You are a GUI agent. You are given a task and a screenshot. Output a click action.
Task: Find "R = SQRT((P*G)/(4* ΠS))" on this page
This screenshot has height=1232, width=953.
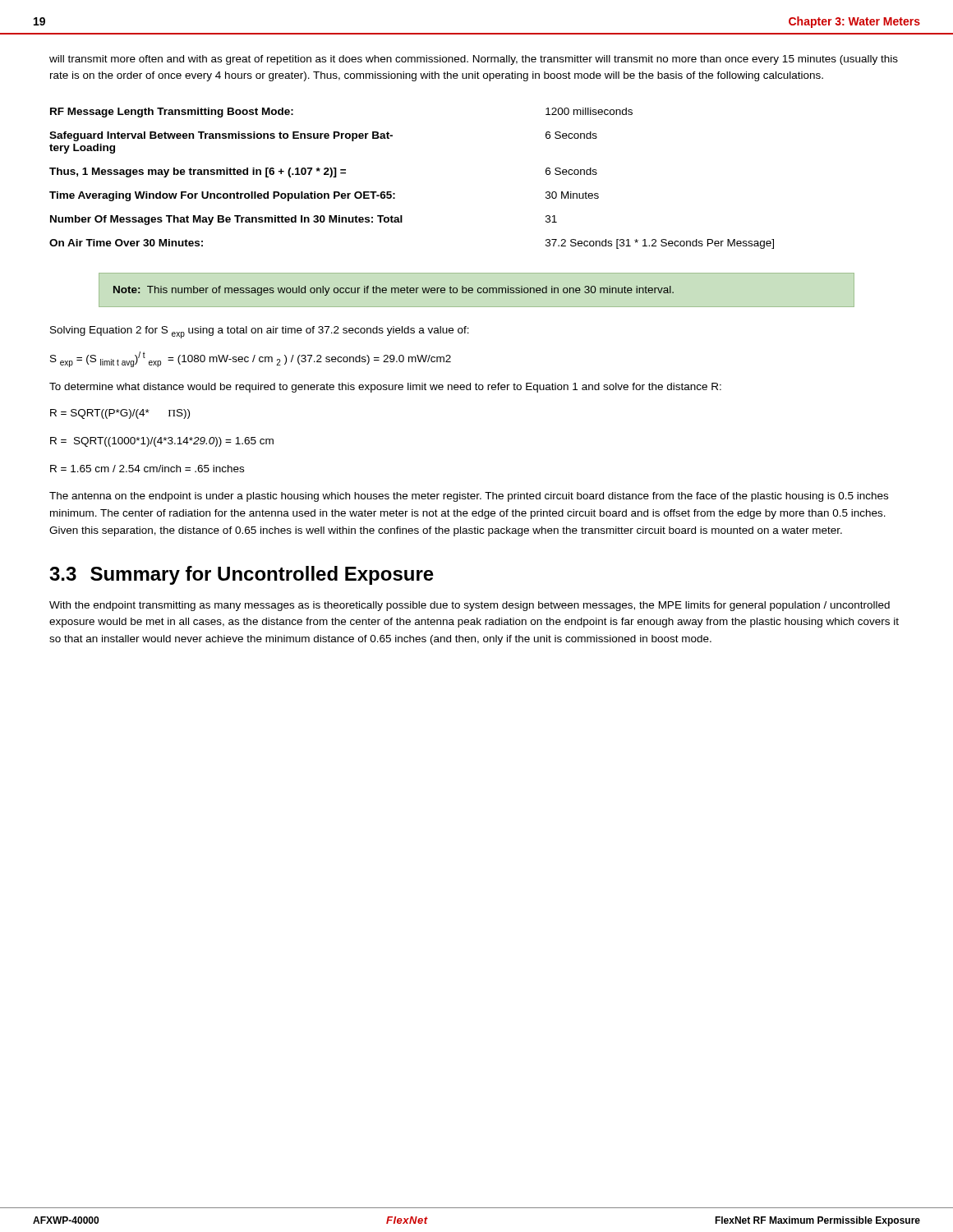120,413
